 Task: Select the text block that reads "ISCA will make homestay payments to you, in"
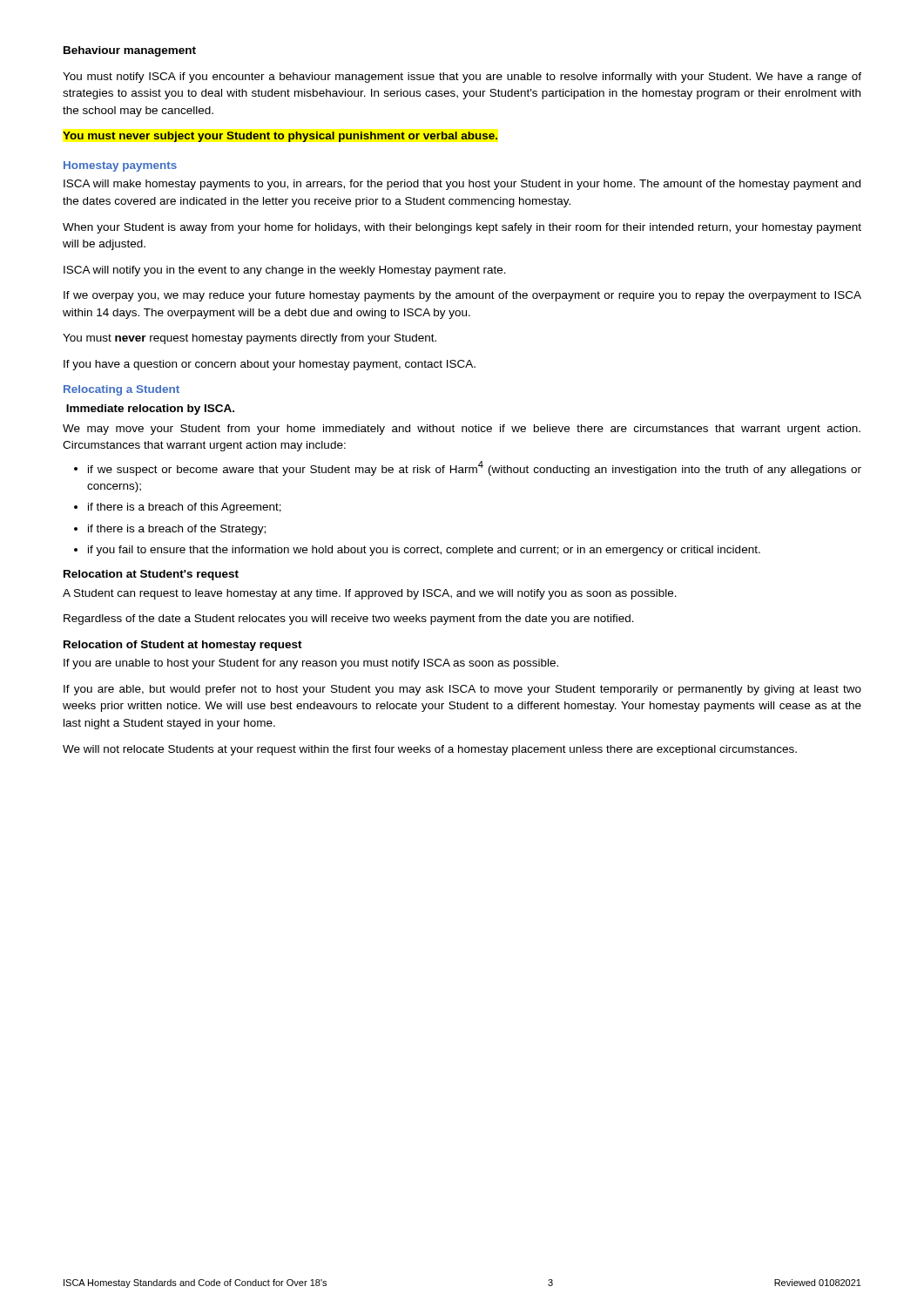point(462,192)
